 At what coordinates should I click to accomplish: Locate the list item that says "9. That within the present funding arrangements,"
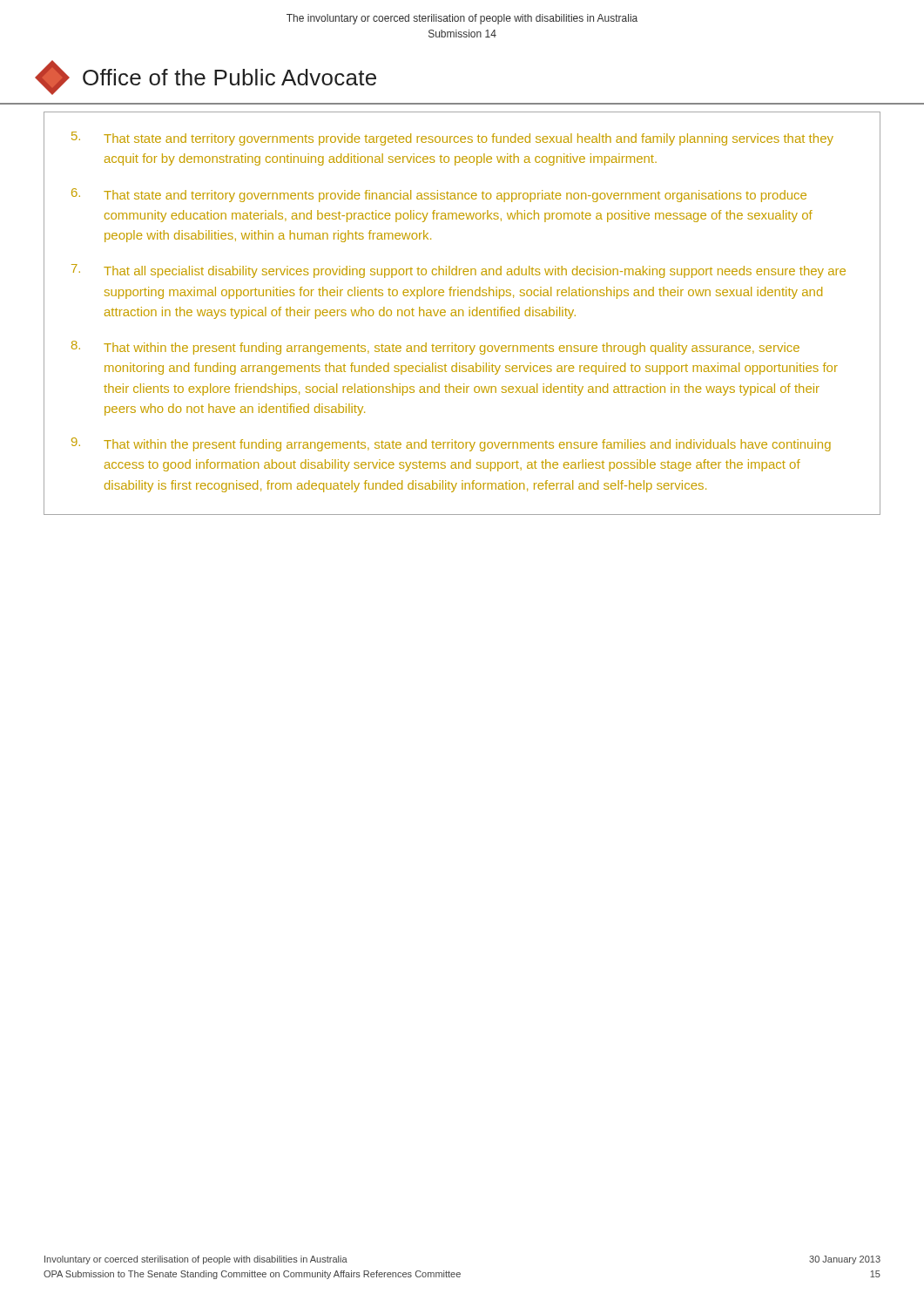462,464
